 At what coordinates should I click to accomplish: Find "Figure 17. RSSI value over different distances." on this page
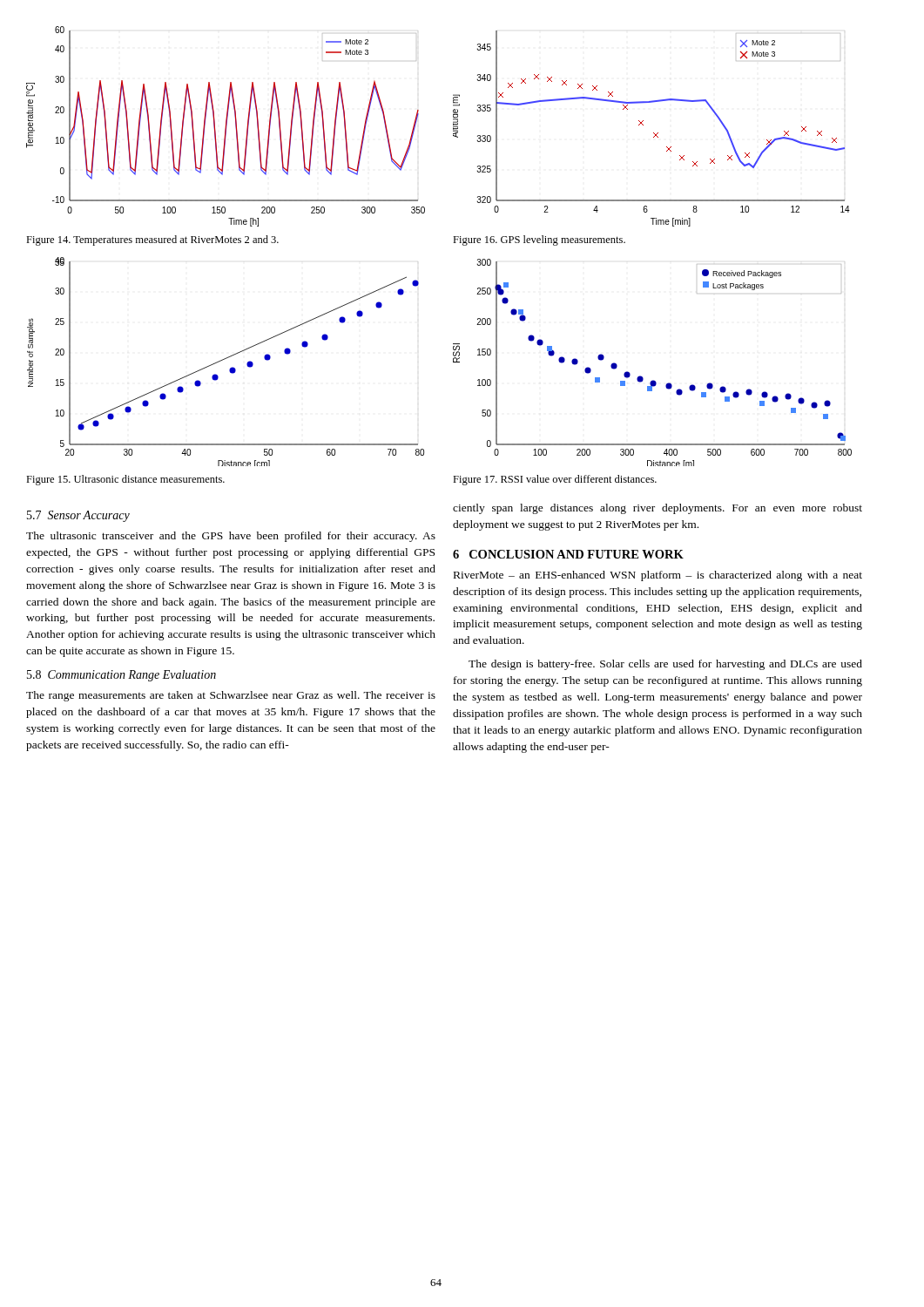(555, 479)
